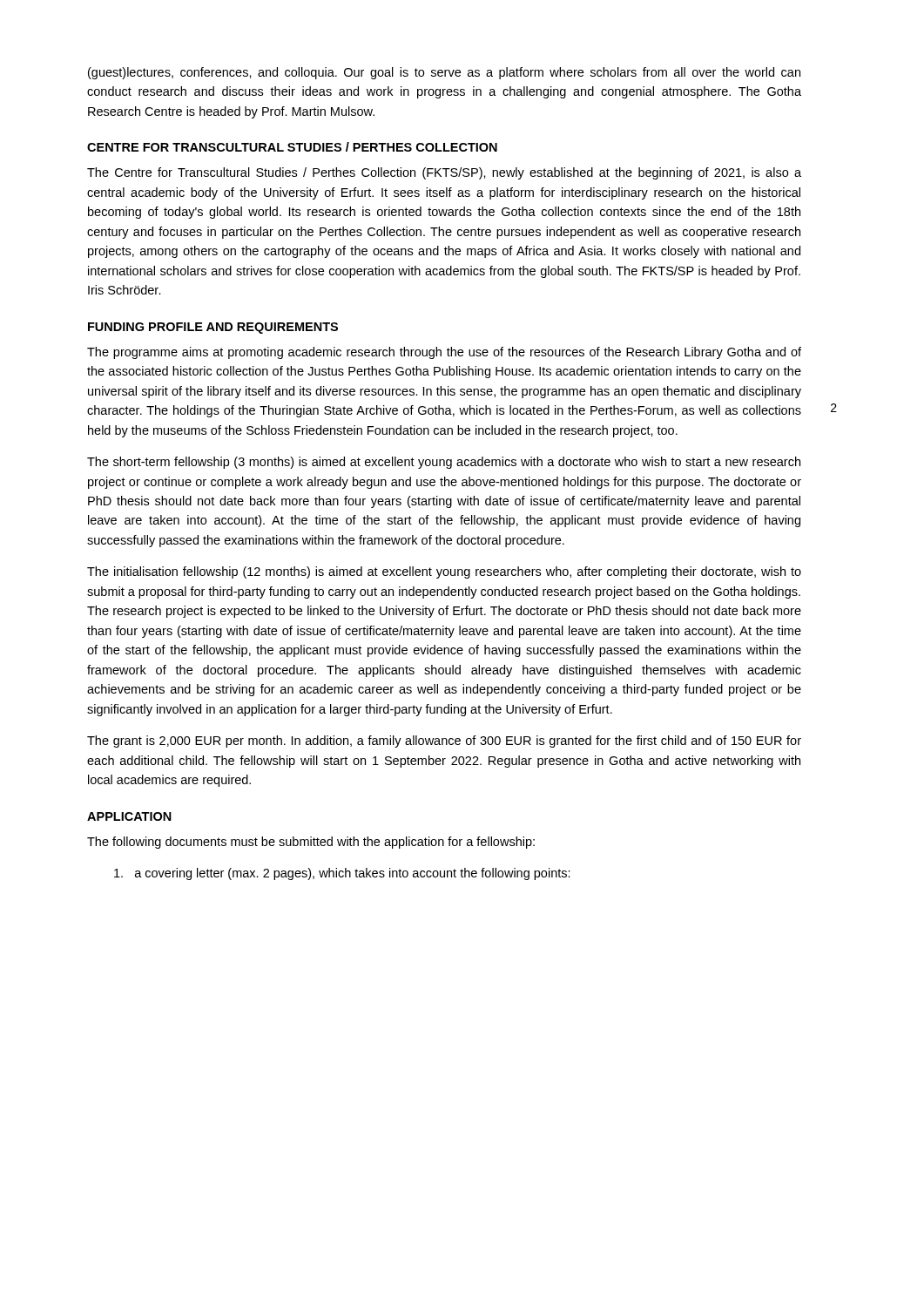Find the text block containing "The Centre for Transcultural Studies / Perthes Collection"
The height and width of the screenshot is (1307, 924).
444,232
